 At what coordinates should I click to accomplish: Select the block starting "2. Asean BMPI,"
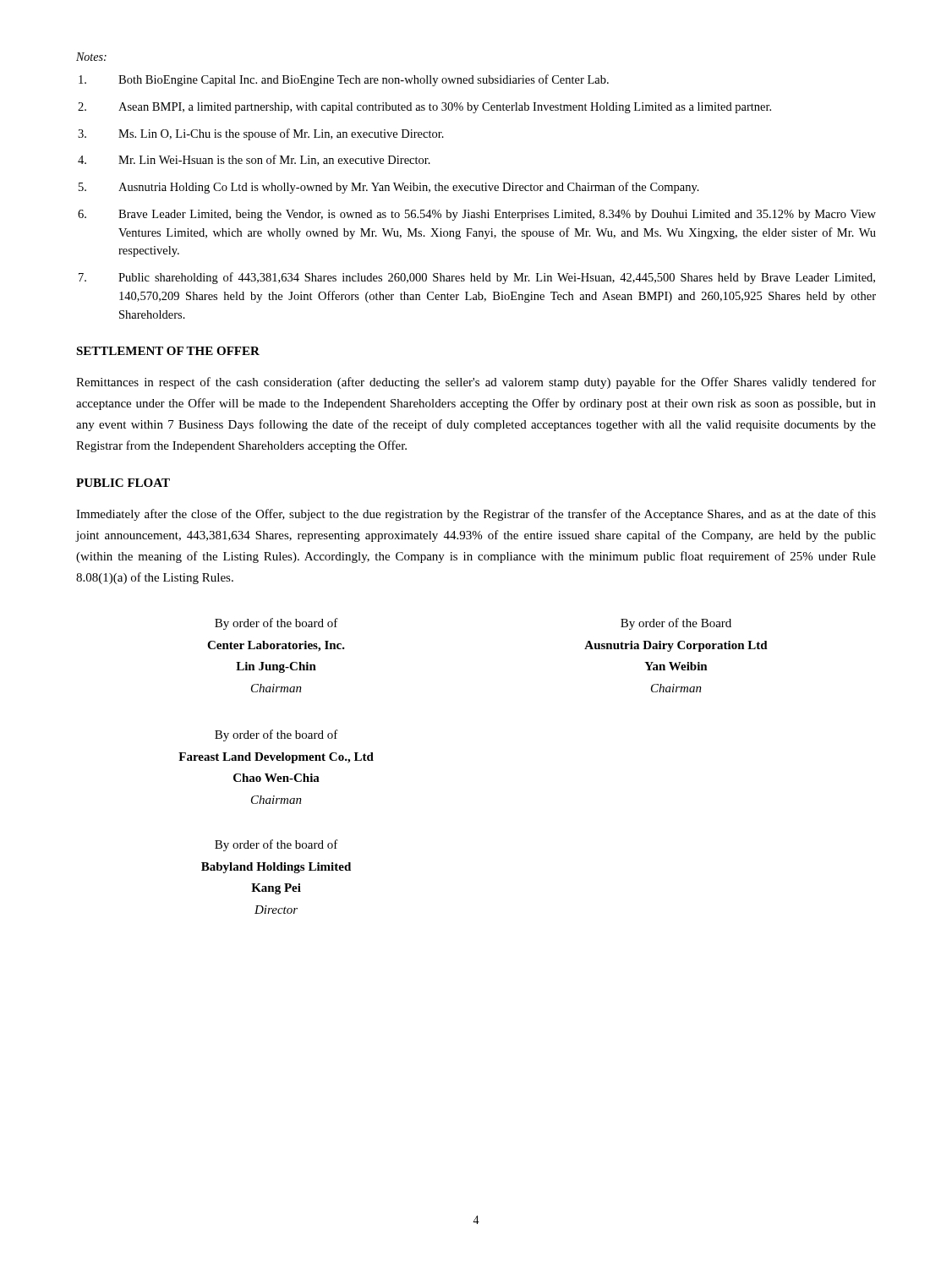click(476, 107)
